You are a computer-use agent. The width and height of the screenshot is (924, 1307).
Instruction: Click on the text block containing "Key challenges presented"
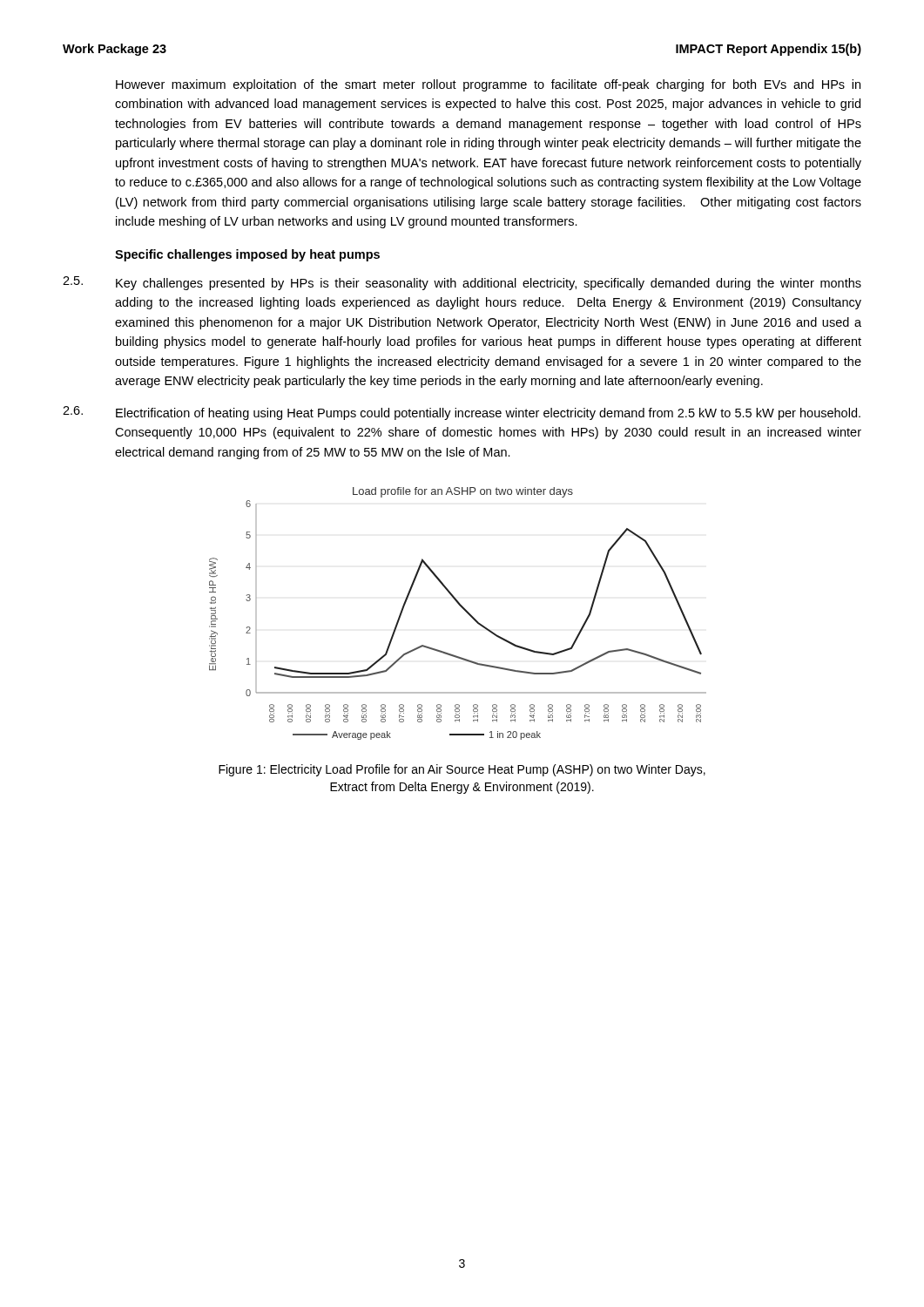coord(488,332)
